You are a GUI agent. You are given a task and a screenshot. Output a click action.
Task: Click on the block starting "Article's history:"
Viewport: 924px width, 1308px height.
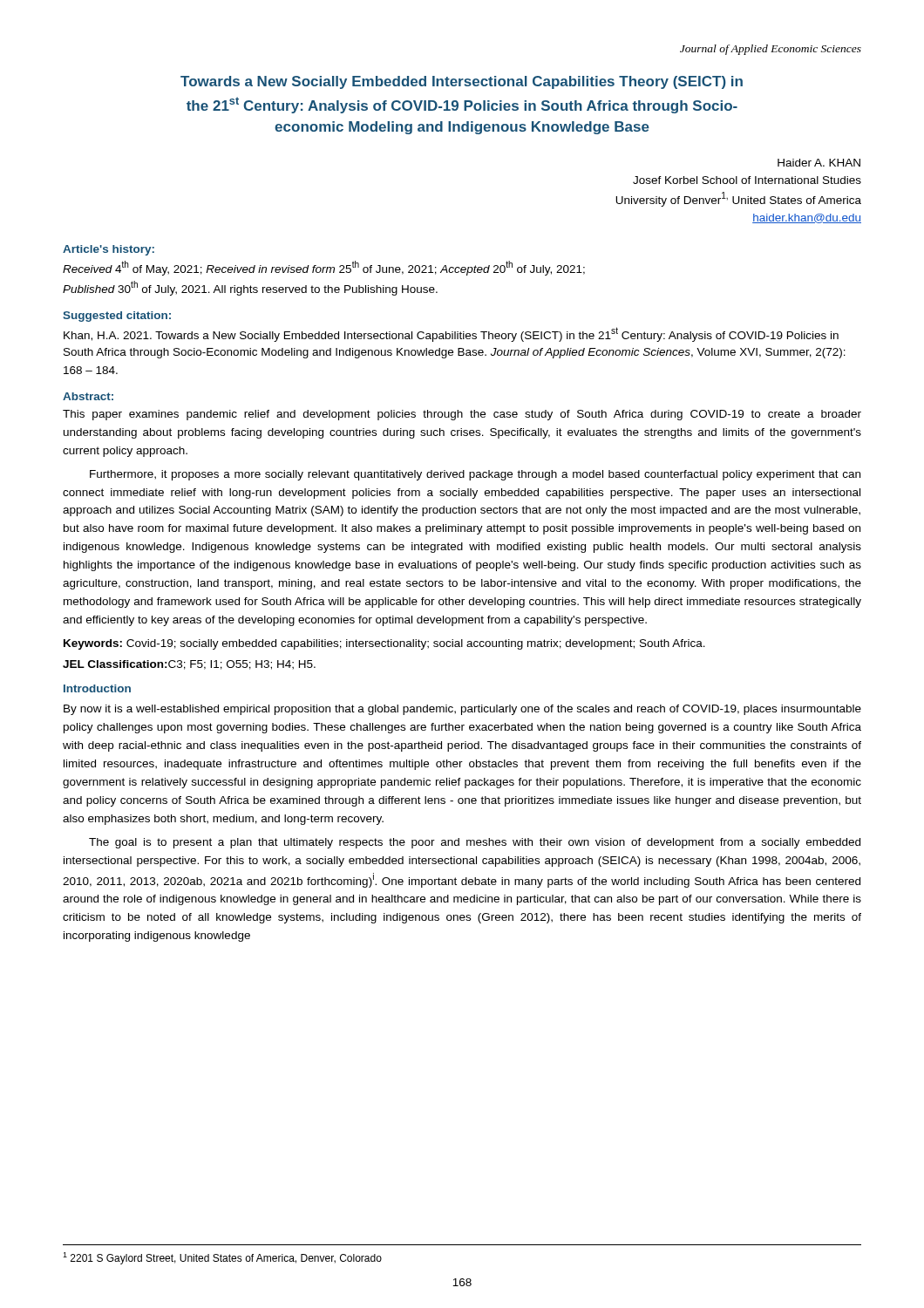[109, 249]
